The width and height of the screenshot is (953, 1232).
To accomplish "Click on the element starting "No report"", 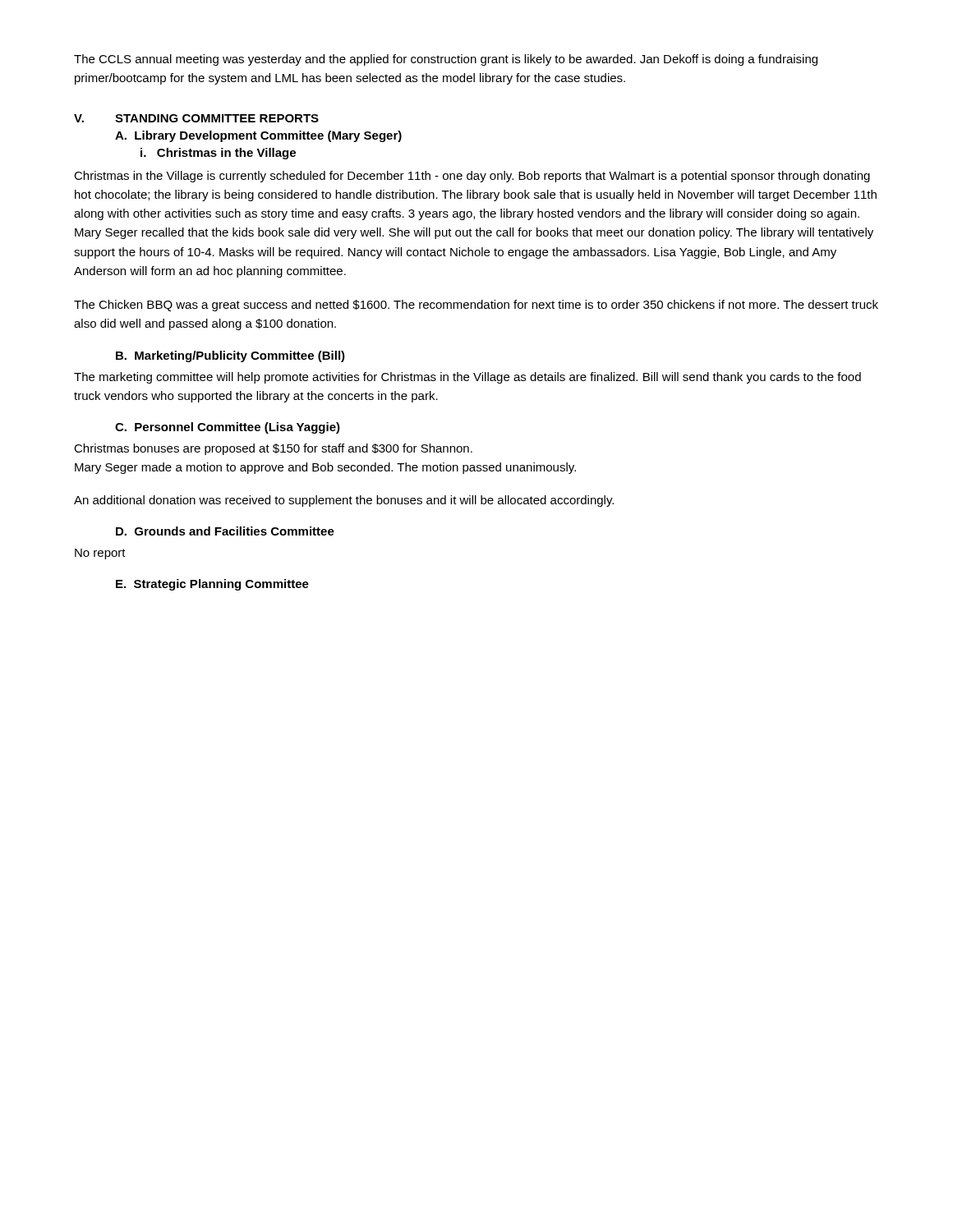I will pos(100,552).
